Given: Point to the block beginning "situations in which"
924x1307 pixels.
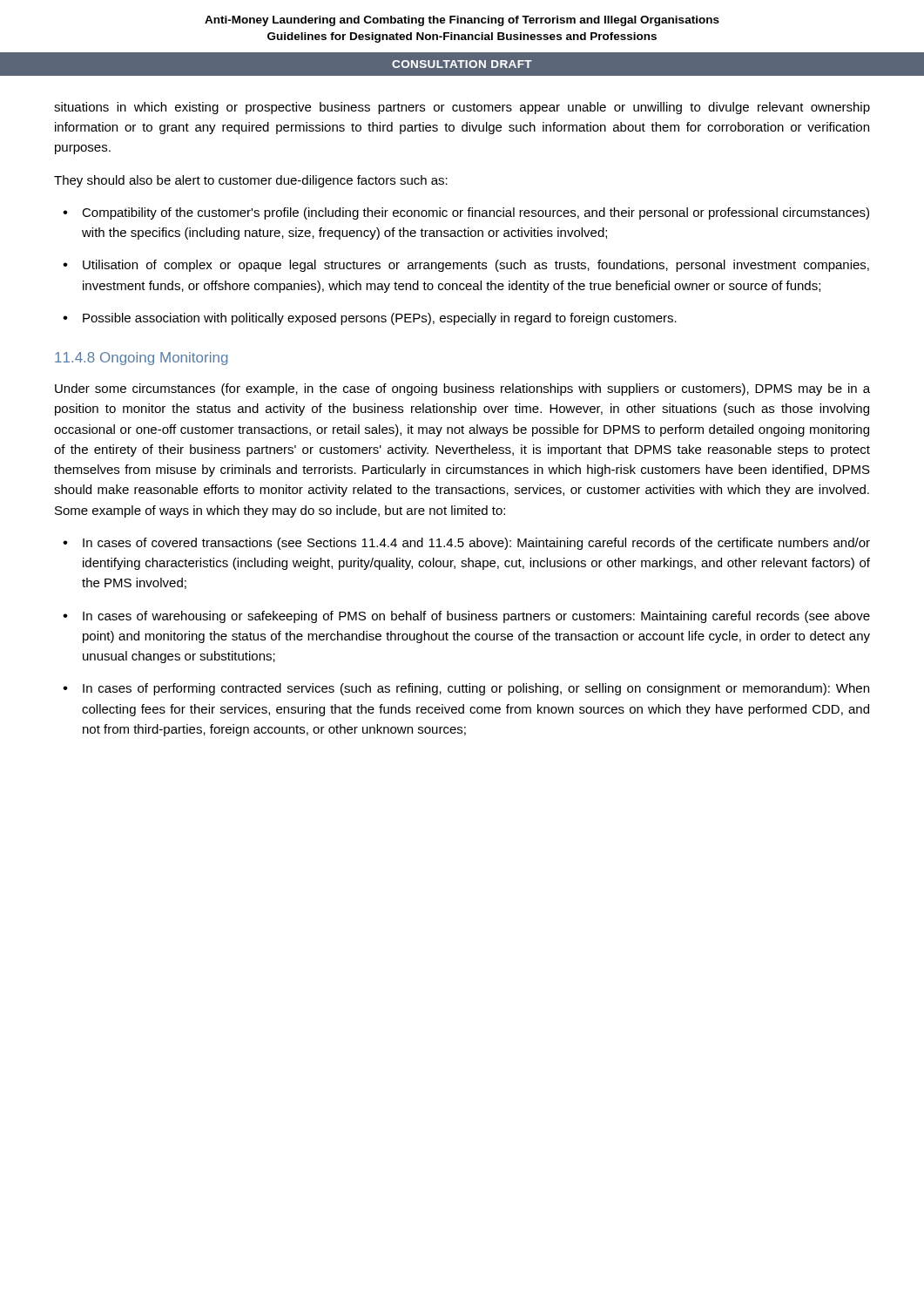Looking at the screenshot, I should [462, 127].
